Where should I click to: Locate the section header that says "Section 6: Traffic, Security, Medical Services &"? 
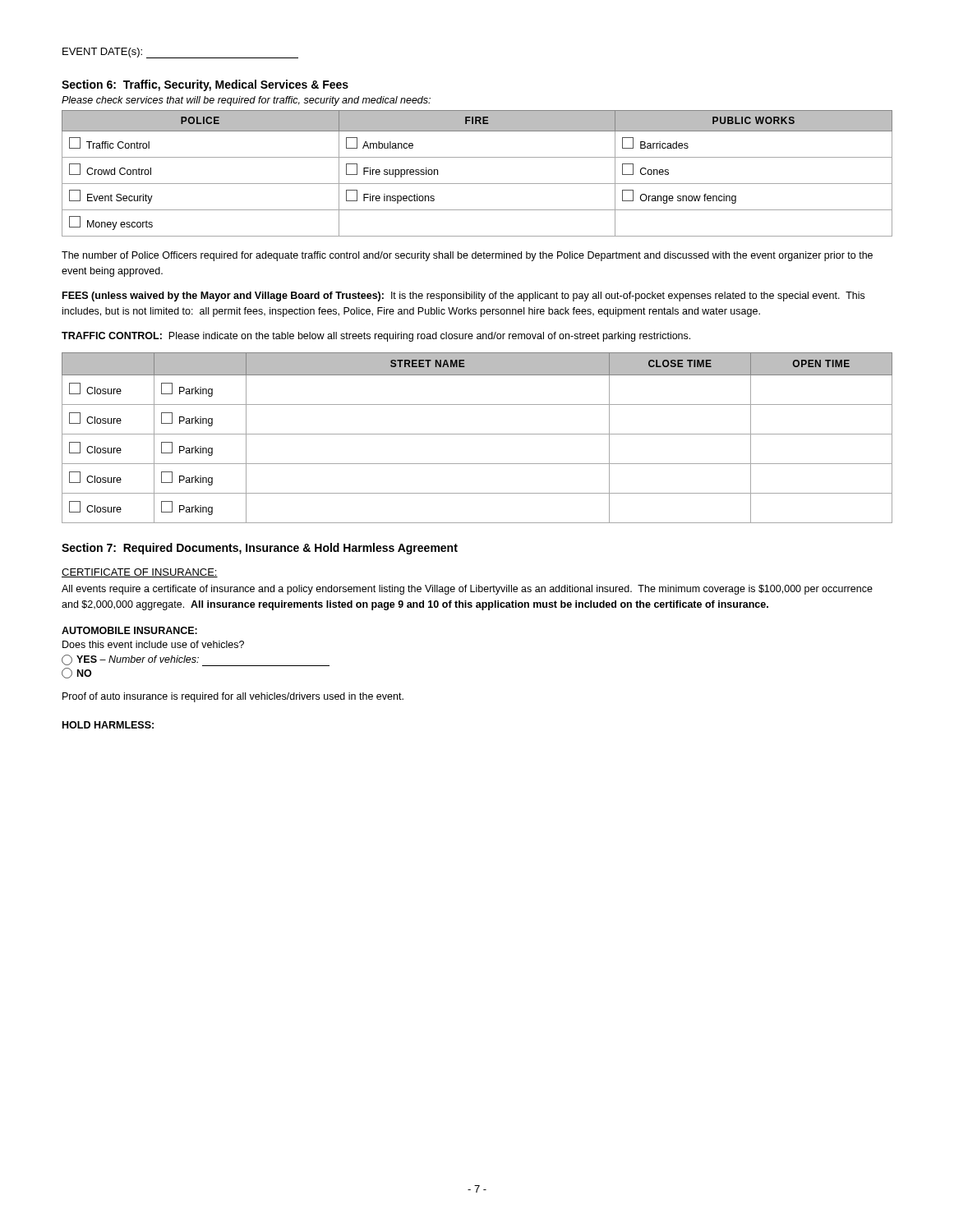click(205, 85)
